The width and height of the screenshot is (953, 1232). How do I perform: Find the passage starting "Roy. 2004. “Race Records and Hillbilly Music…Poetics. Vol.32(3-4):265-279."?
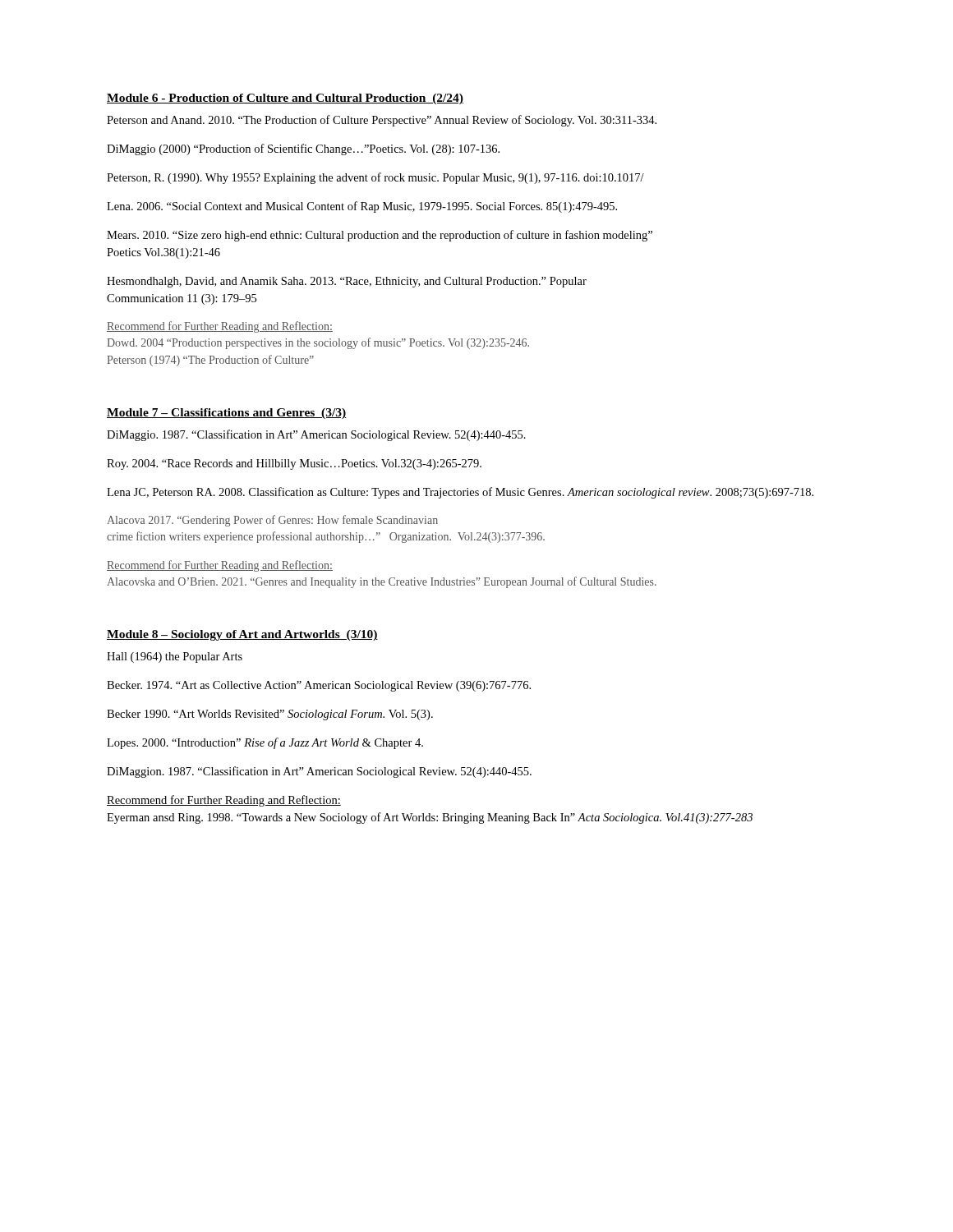[294, 463]
